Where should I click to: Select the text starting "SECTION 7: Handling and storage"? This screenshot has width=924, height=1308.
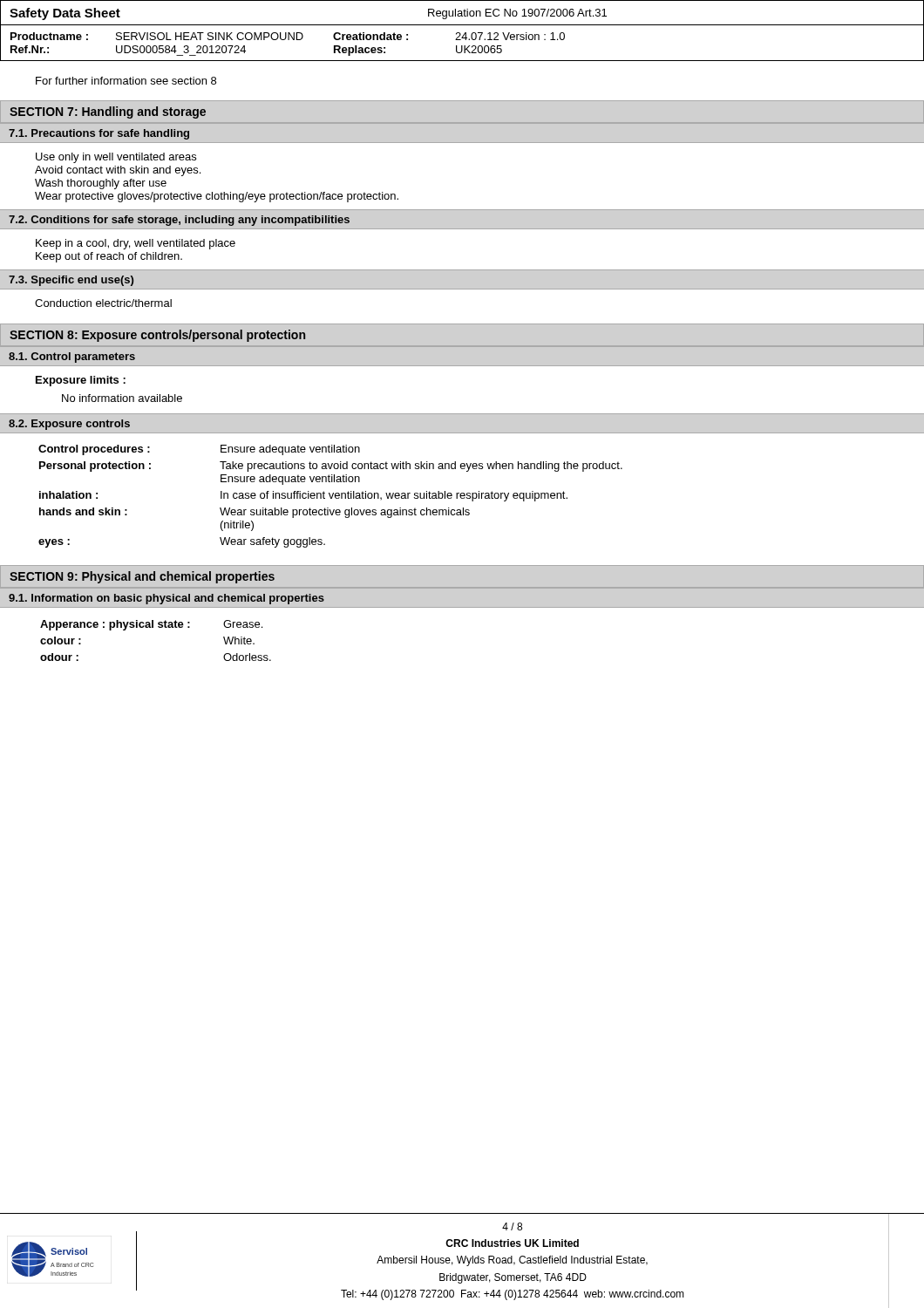pyautogui.click(x=108, y=112)
